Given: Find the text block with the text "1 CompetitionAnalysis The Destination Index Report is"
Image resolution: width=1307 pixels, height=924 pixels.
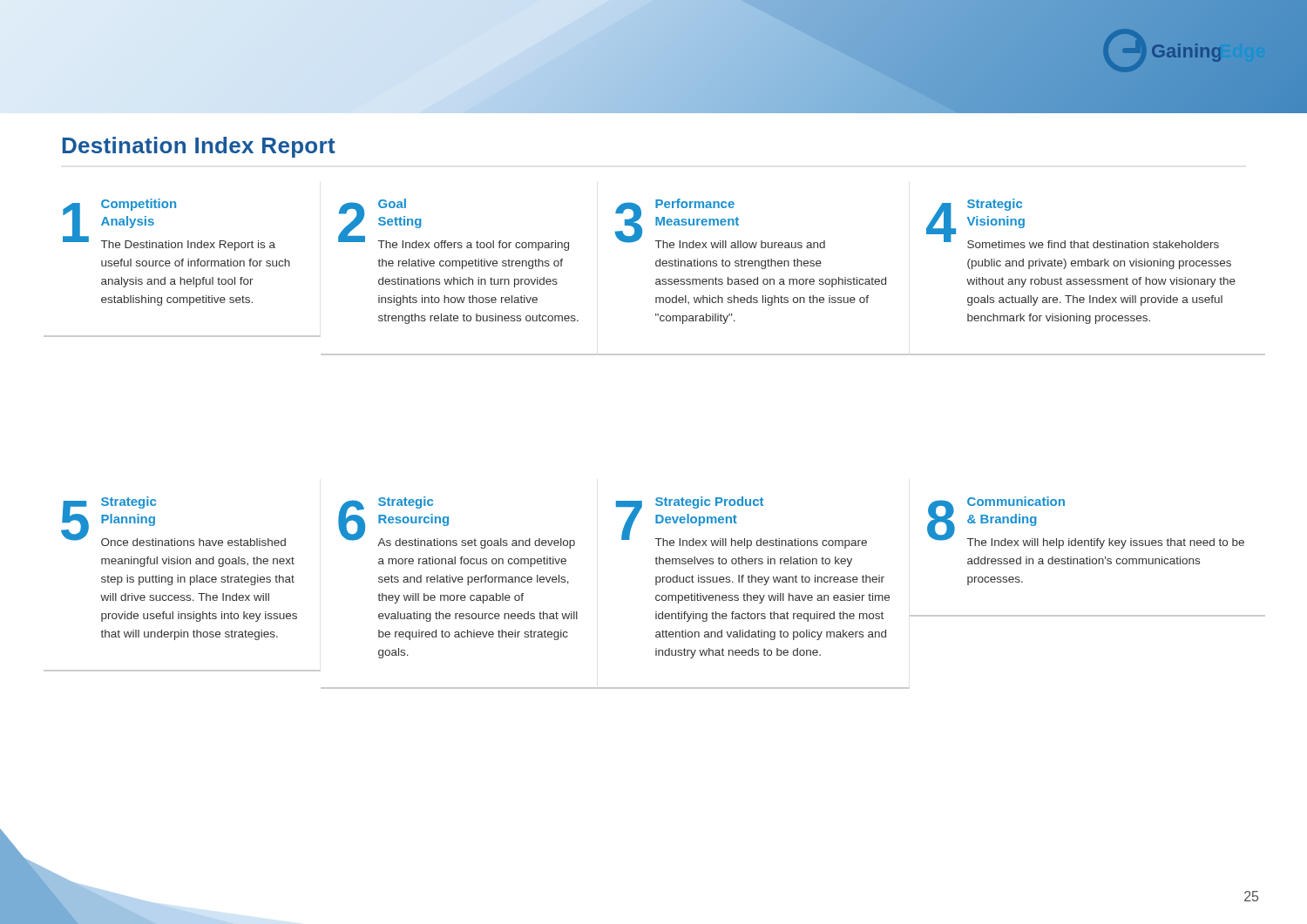Looking at the screenshot, I should pos(181,250).
